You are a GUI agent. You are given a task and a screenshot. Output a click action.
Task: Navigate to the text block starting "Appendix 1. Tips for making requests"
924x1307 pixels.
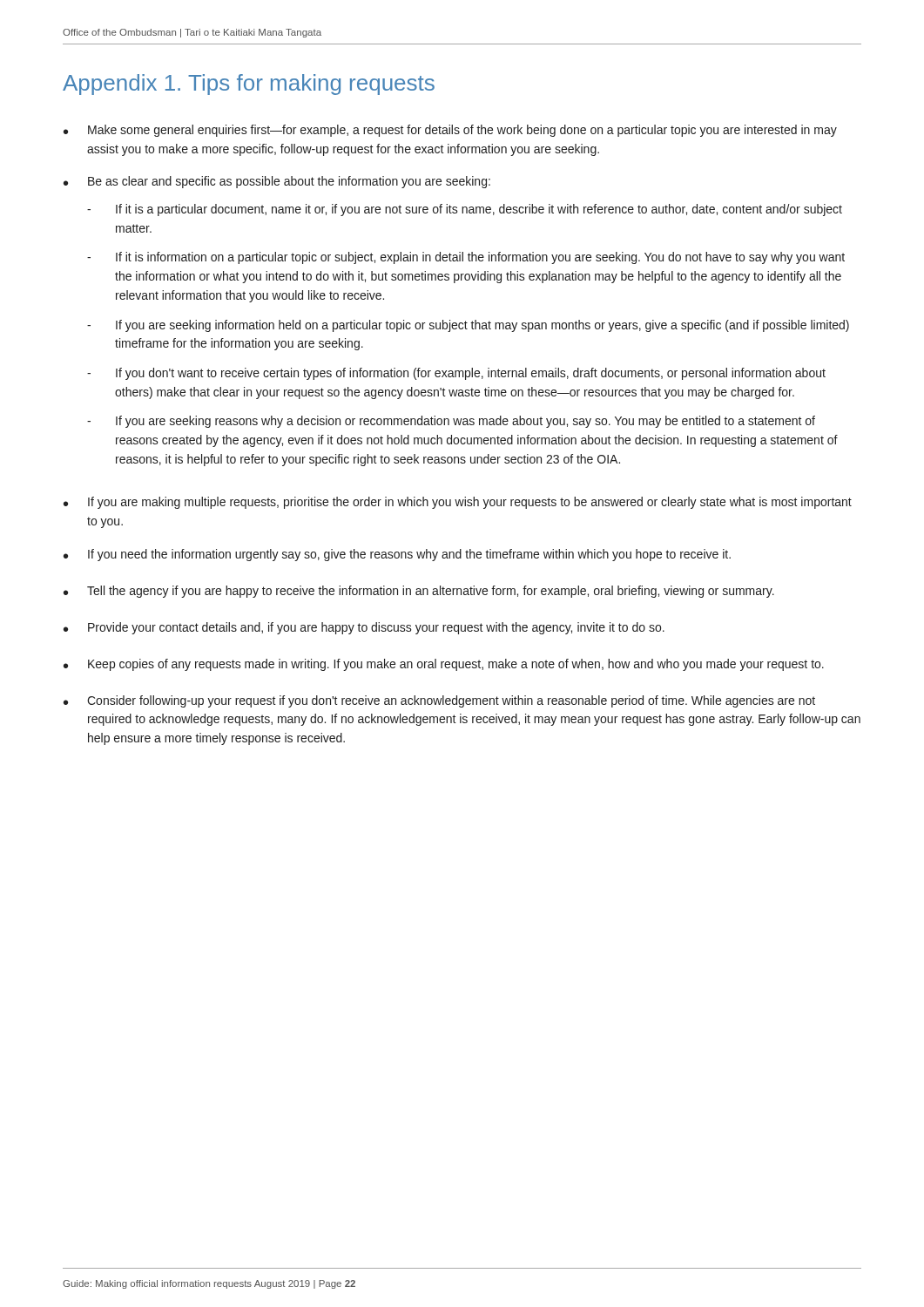click(x=249, y=85)
